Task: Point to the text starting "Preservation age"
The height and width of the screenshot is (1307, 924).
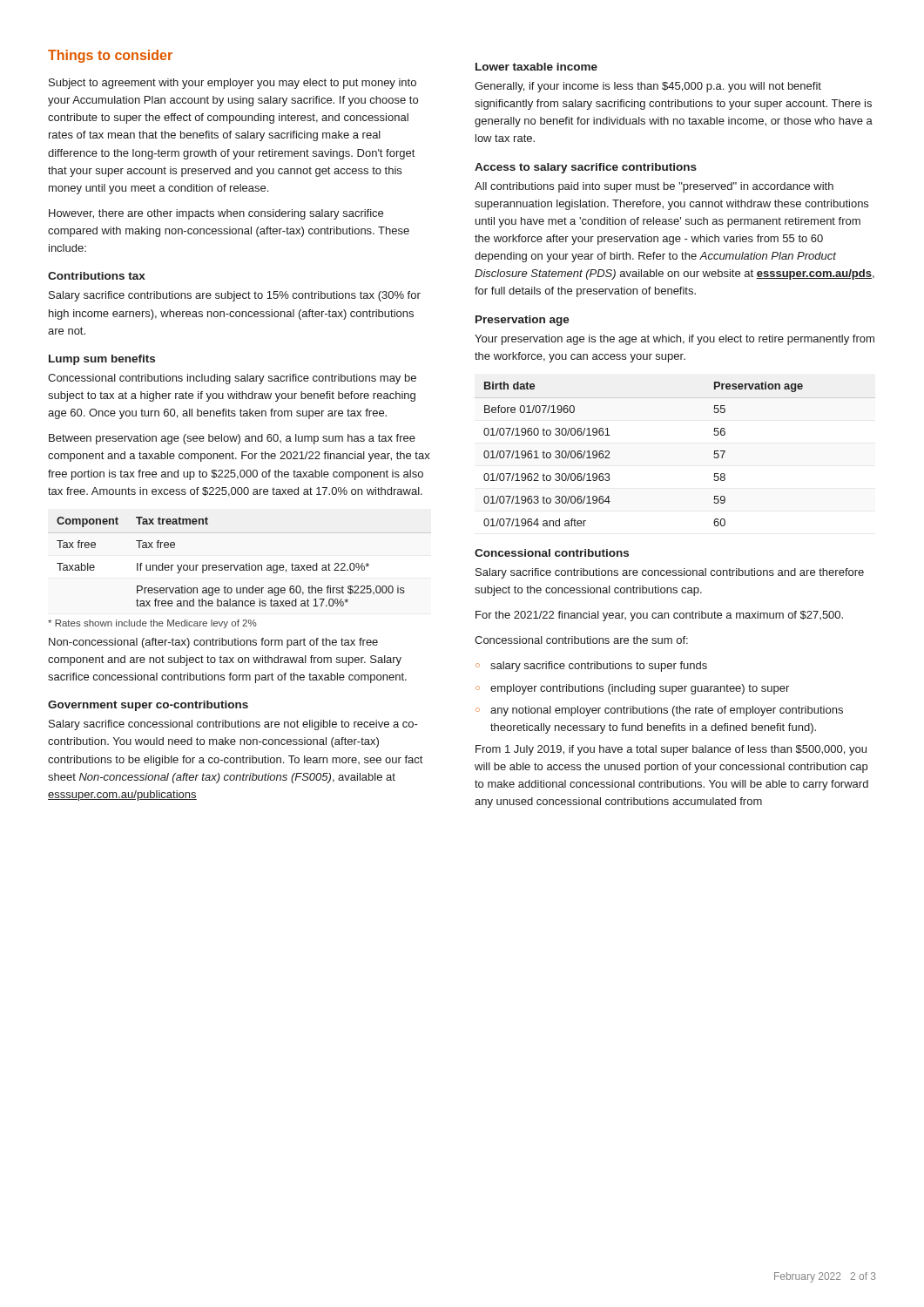Action: tap(522, 319)
